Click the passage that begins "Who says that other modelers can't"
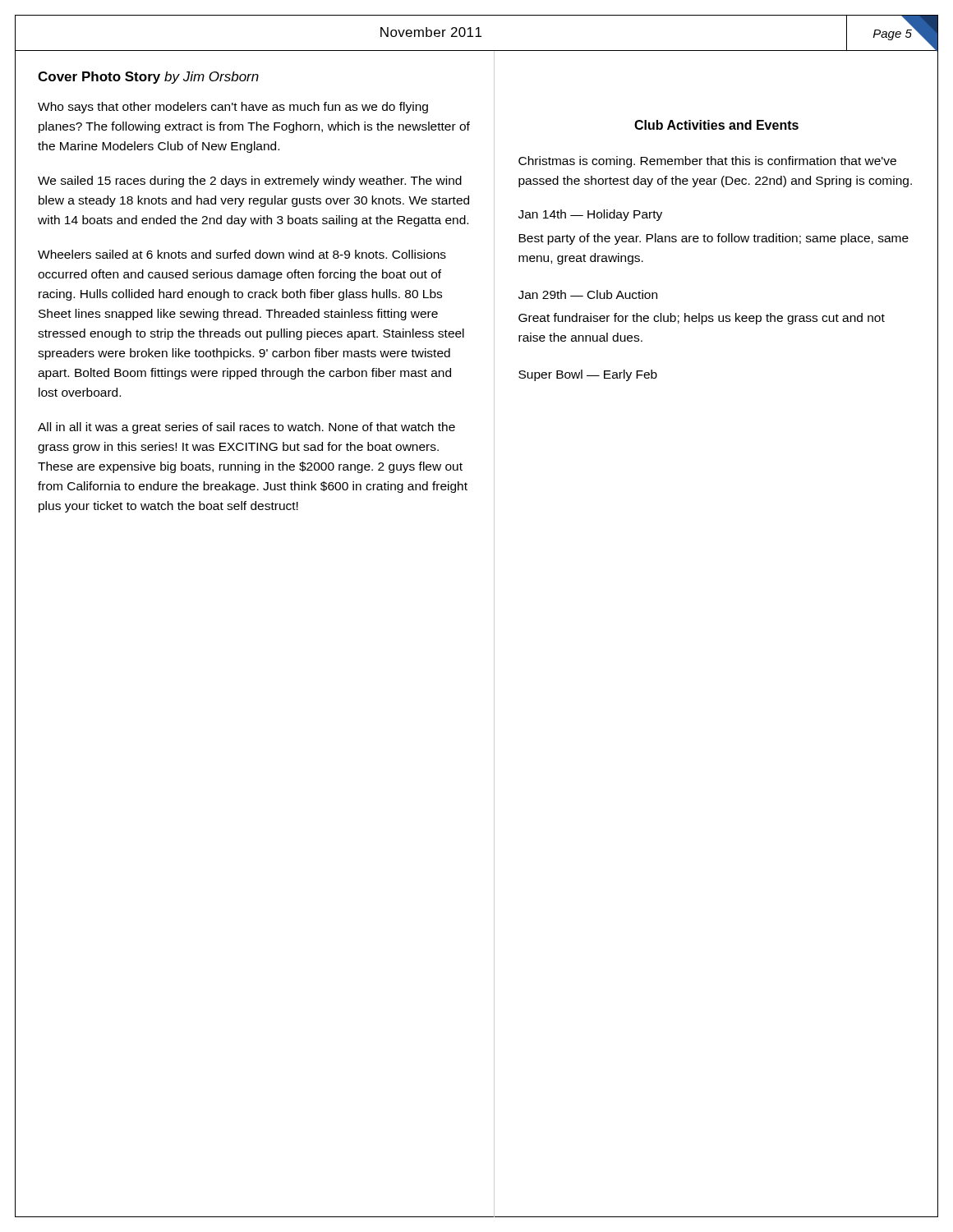 pyautogui.click(x=254, y=127)
